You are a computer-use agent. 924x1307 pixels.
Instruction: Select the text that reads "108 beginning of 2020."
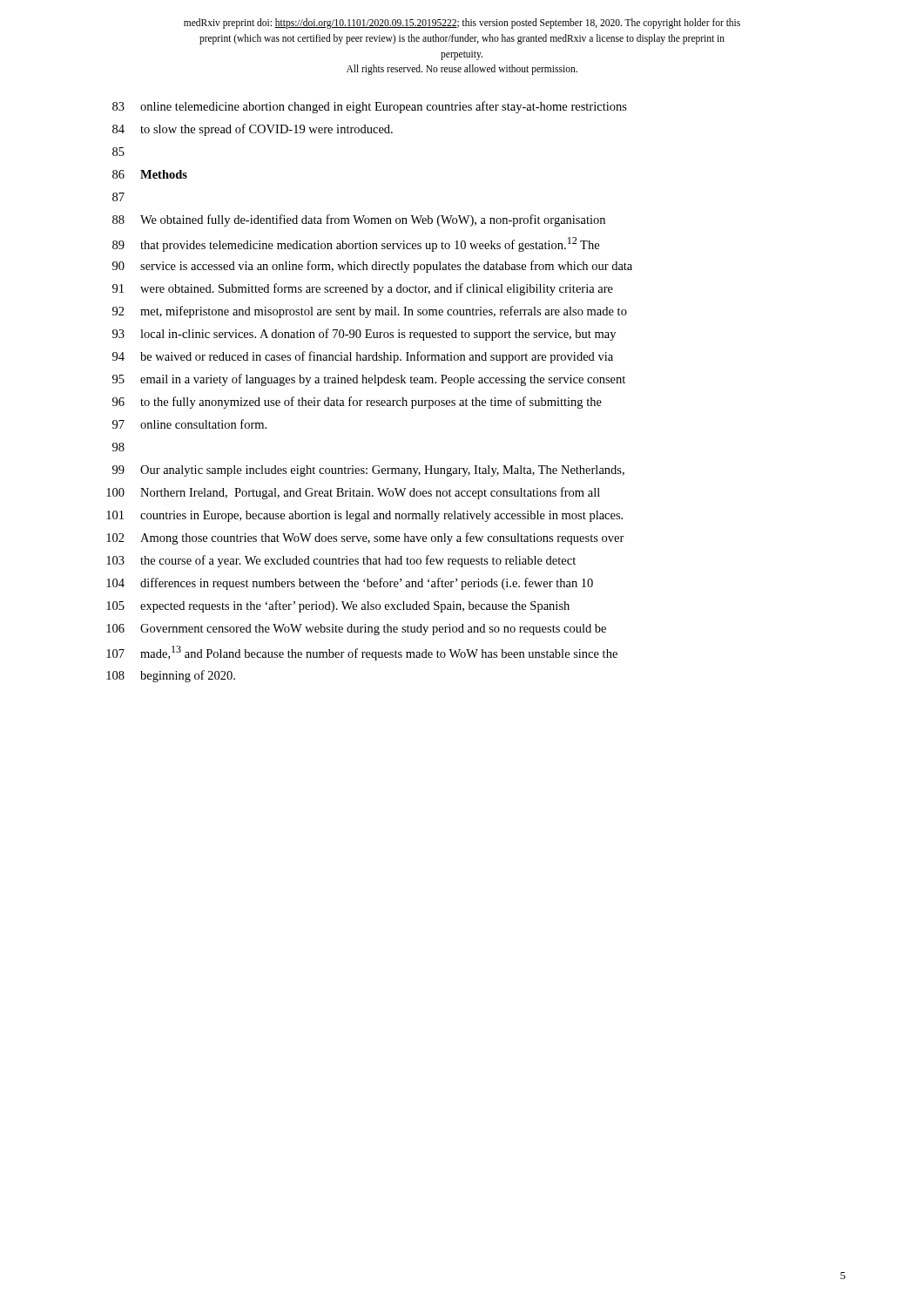164,676
